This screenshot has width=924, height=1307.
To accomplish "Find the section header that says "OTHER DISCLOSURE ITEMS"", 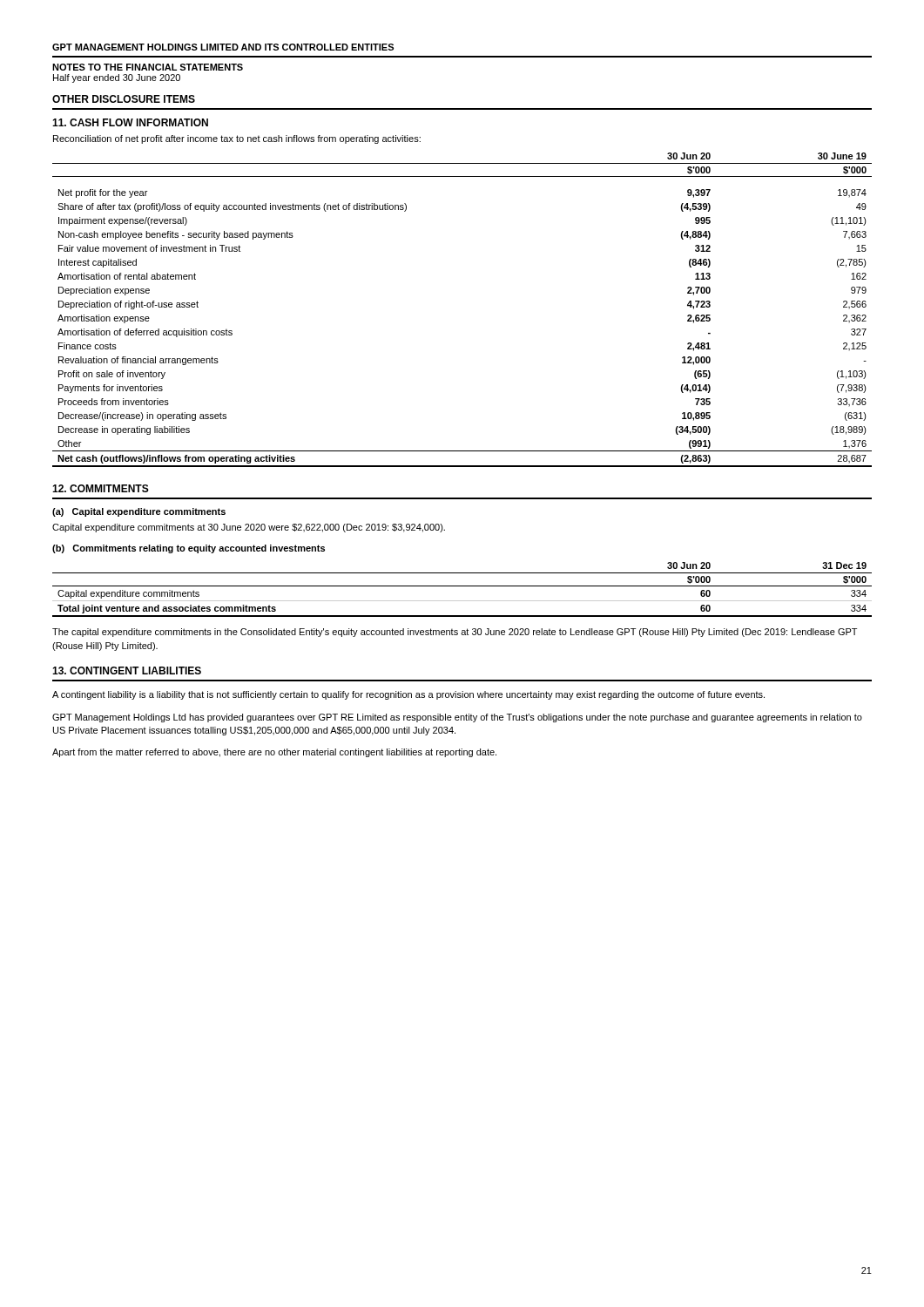I will [x=124, y=99].
